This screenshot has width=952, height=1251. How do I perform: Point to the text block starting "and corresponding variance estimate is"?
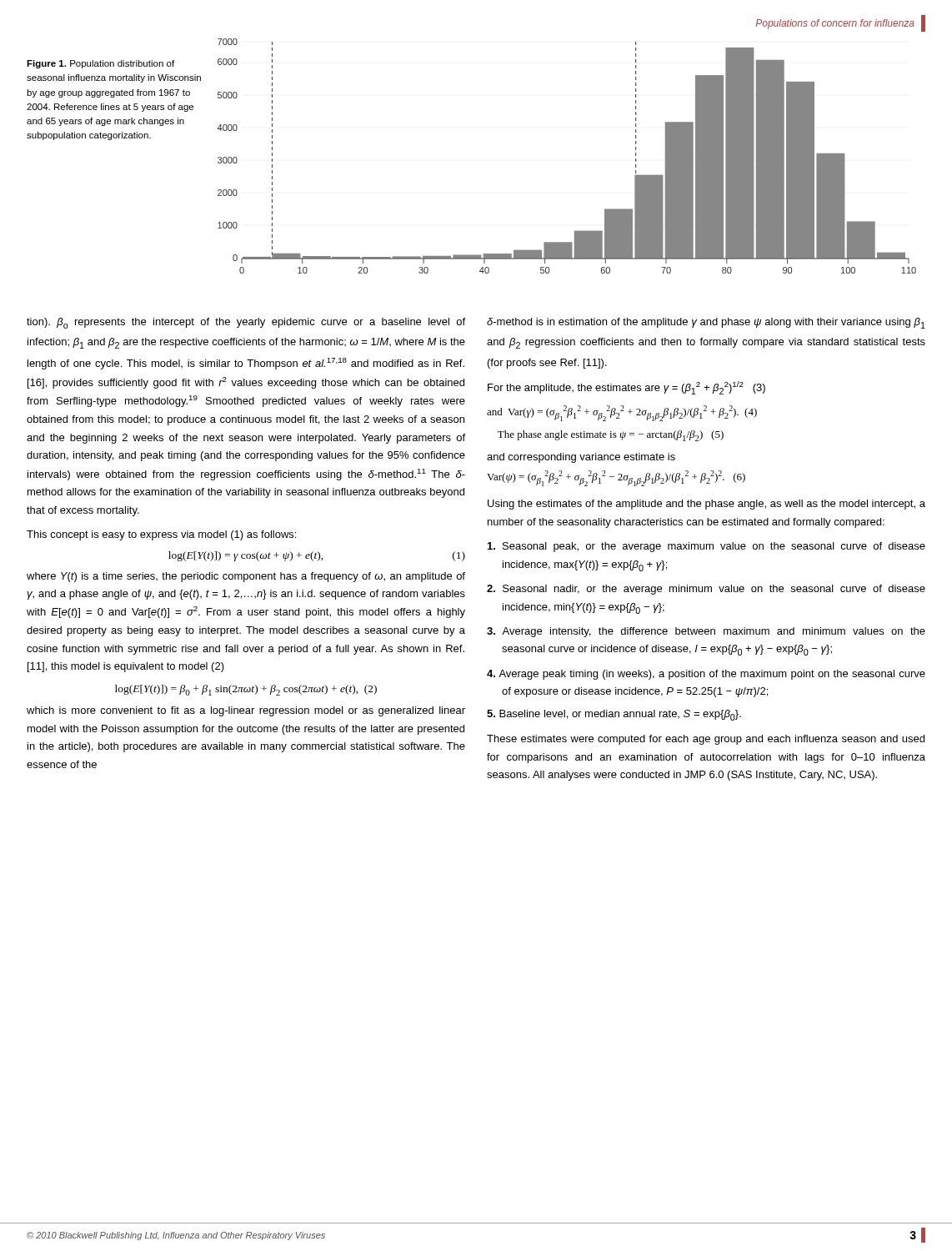pyautogui.click(x=581, y=456)
